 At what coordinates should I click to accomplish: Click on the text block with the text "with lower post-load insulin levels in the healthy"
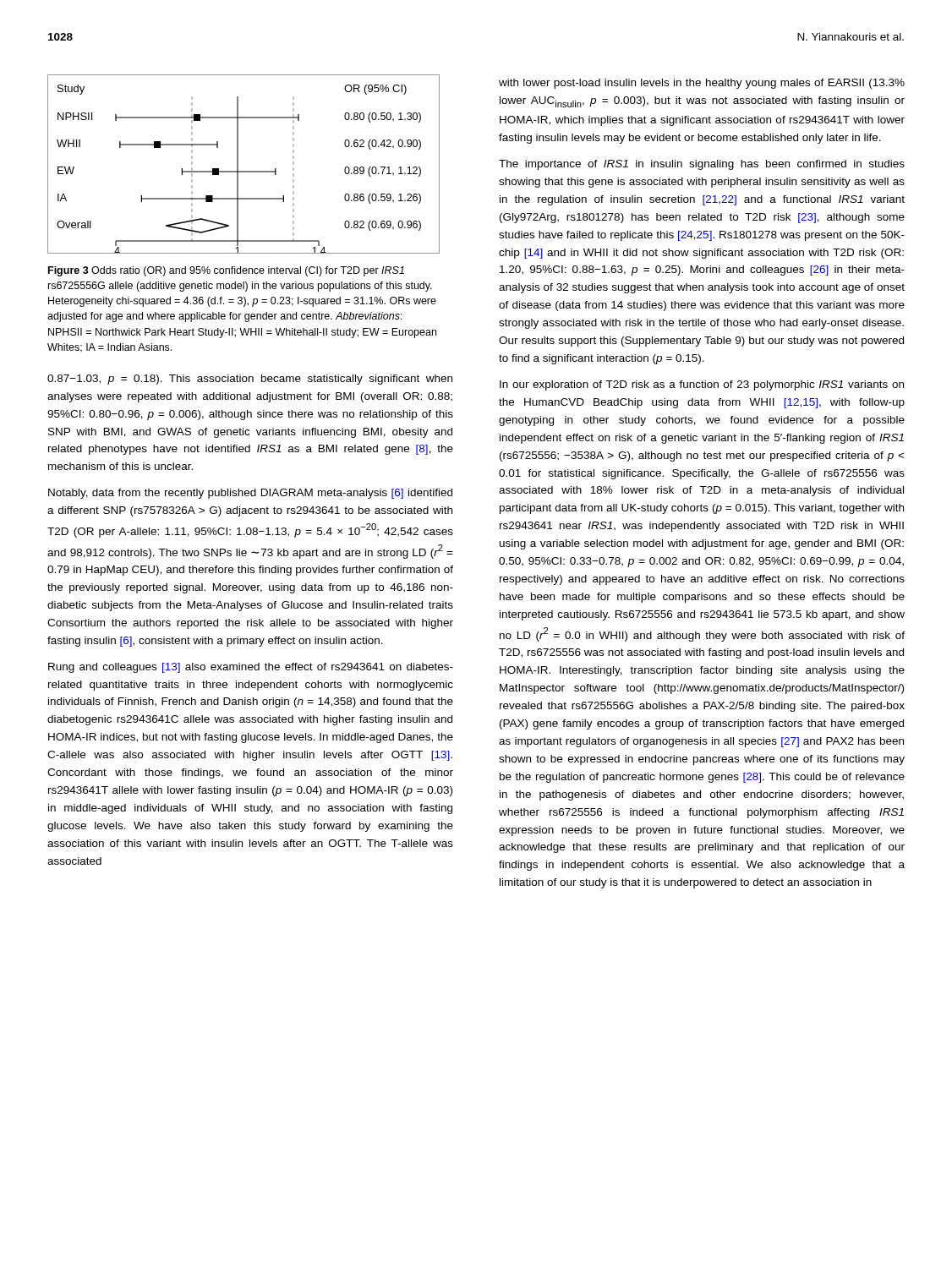pyautogui.click(x=702, y=110)
